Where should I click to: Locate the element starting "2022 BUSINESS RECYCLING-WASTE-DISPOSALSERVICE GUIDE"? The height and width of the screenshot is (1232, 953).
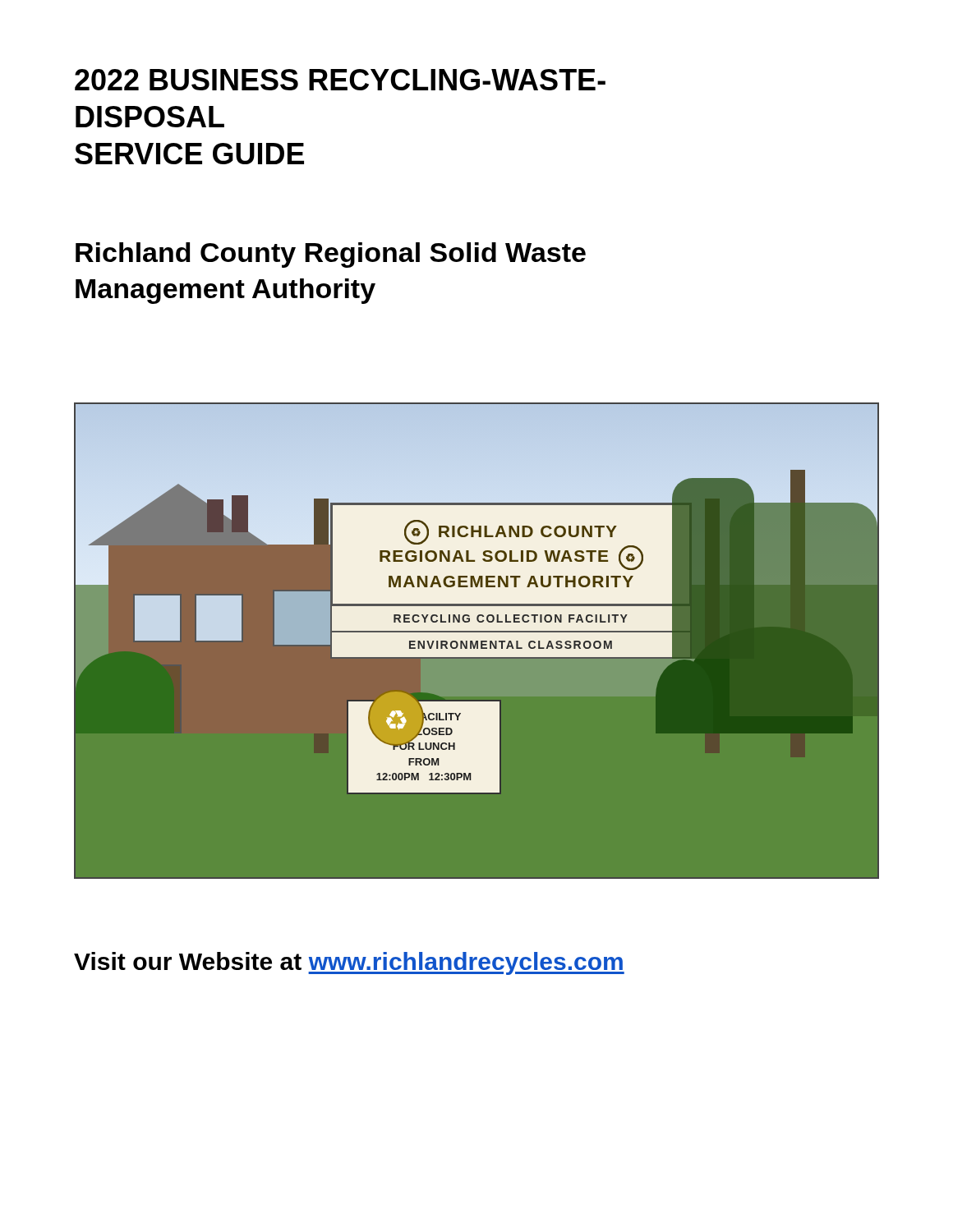click(340, 80)
